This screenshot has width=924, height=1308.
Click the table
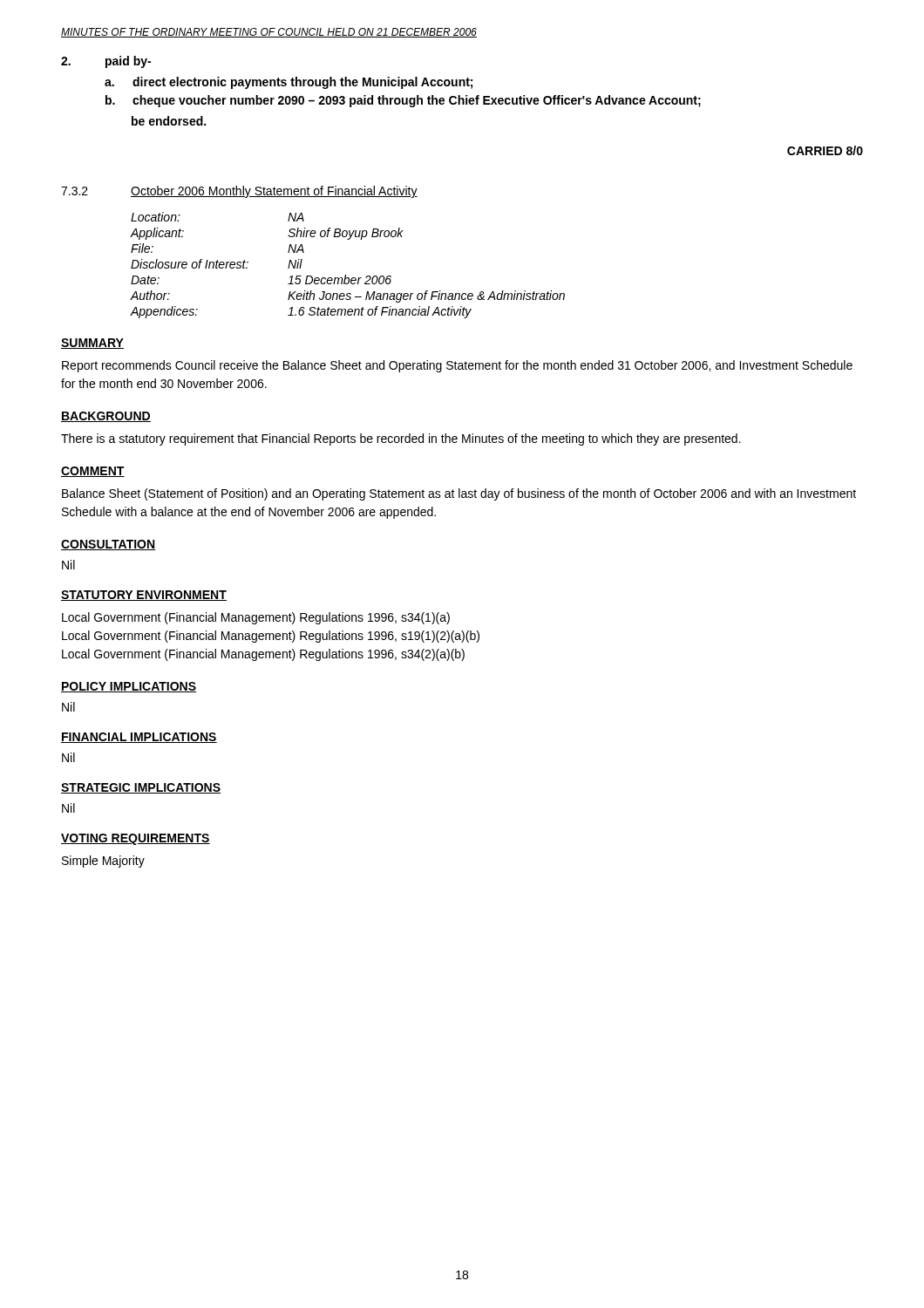(x=497, y=264)
